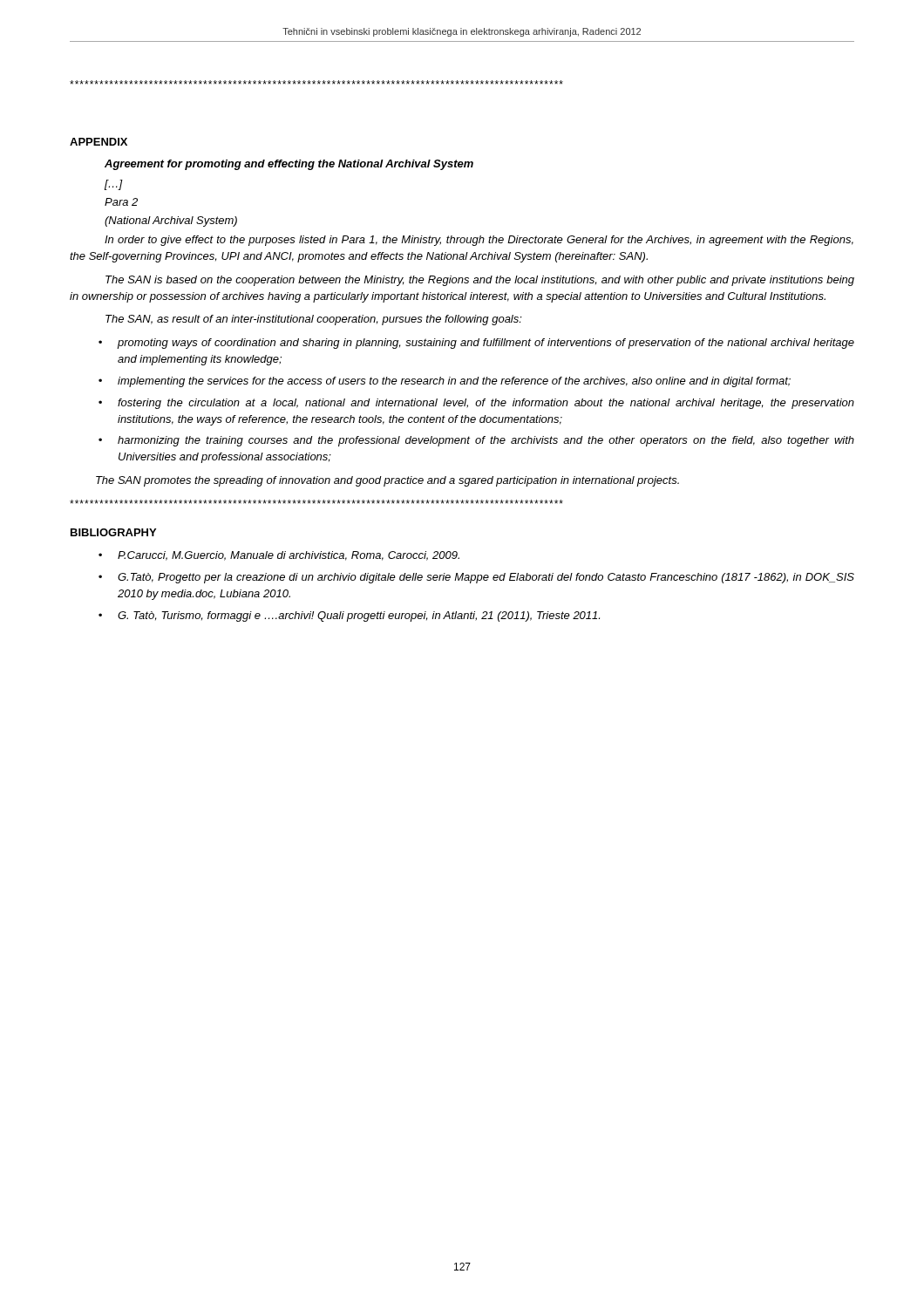This screenshot has width=924, height=1308.
Task: Point to the block beginning "• fostering the circulation at"
Action: pyautogui.click(x=471, y=411)
